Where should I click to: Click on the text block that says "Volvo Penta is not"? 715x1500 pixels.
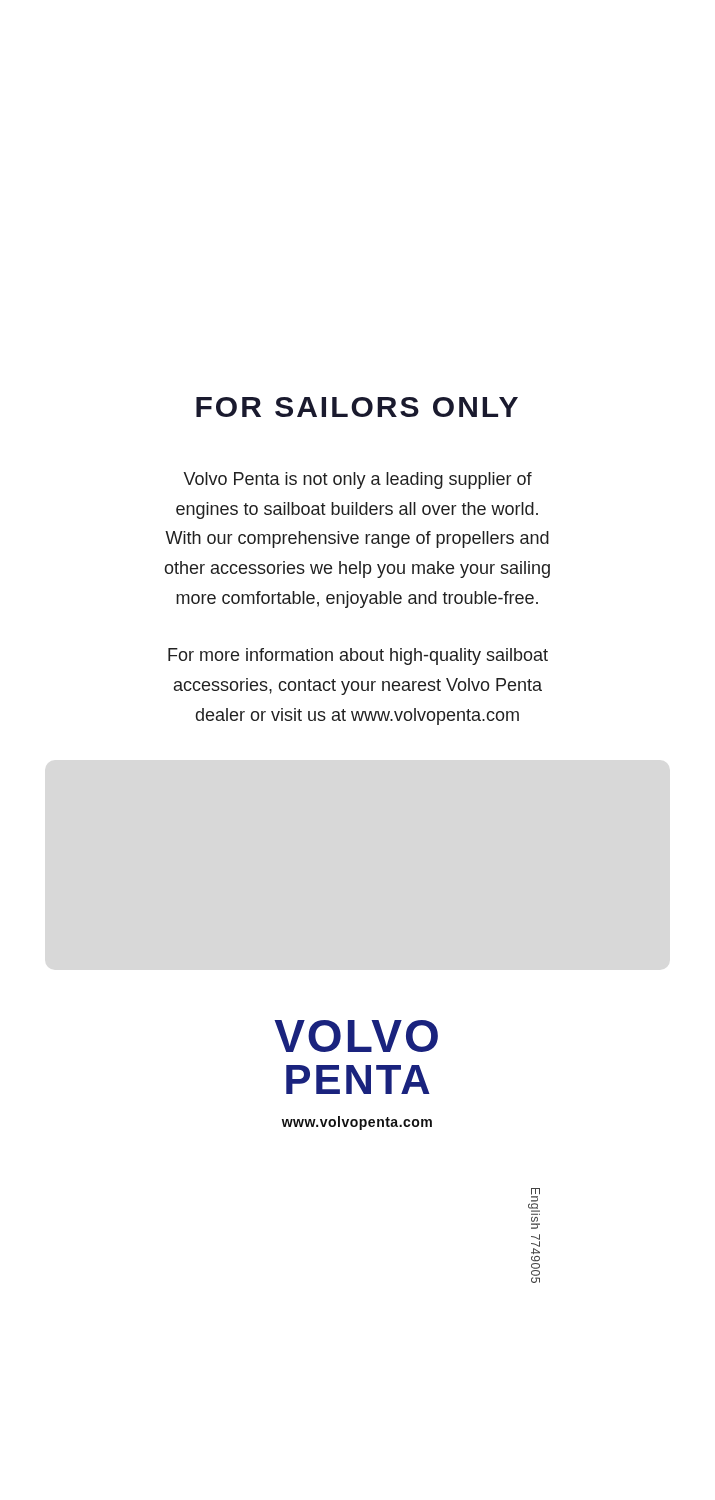(x=358, y=598)
